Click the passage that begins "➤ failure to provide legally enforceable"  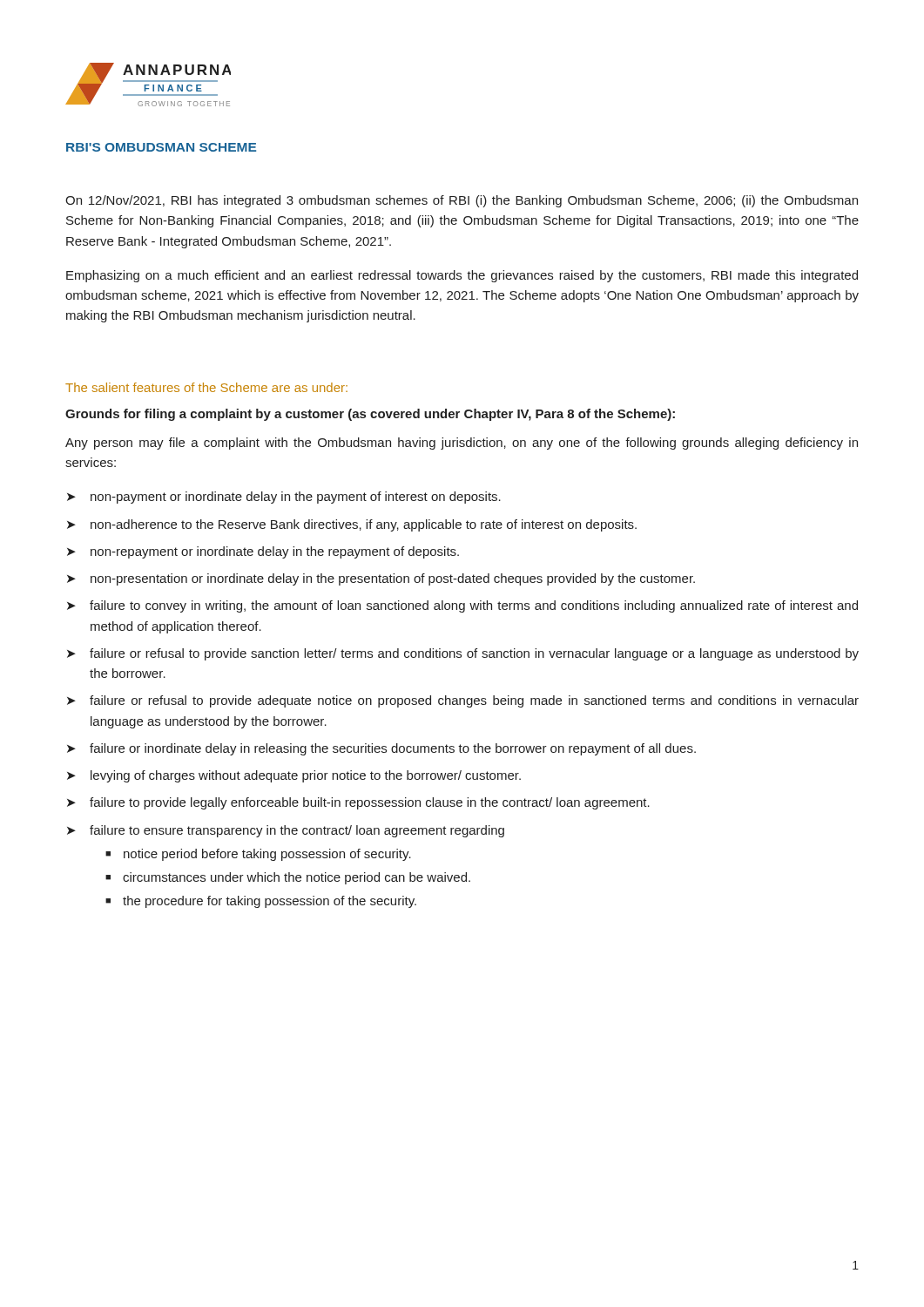[462, 802]
